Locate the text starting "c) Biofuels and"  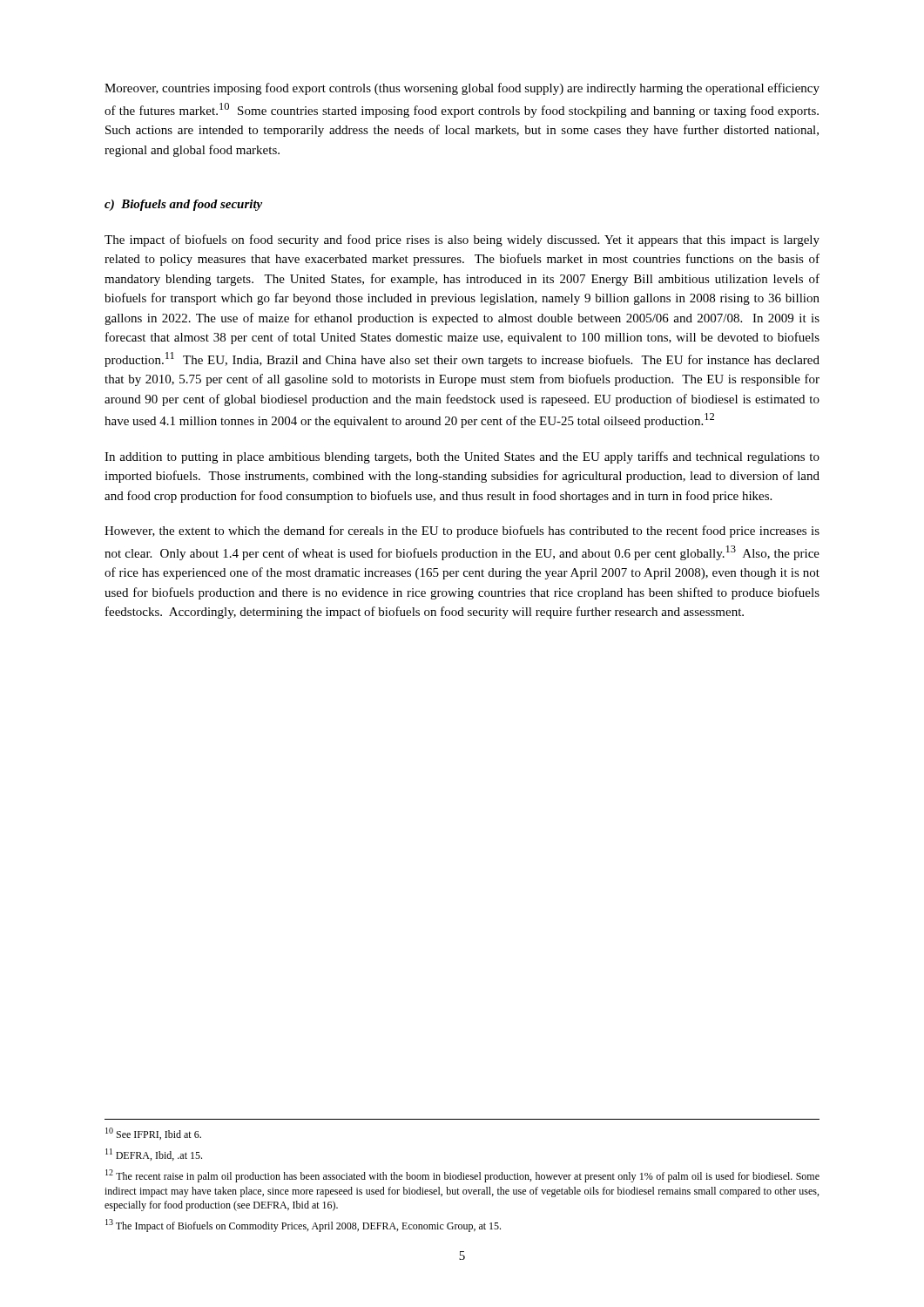183,205
